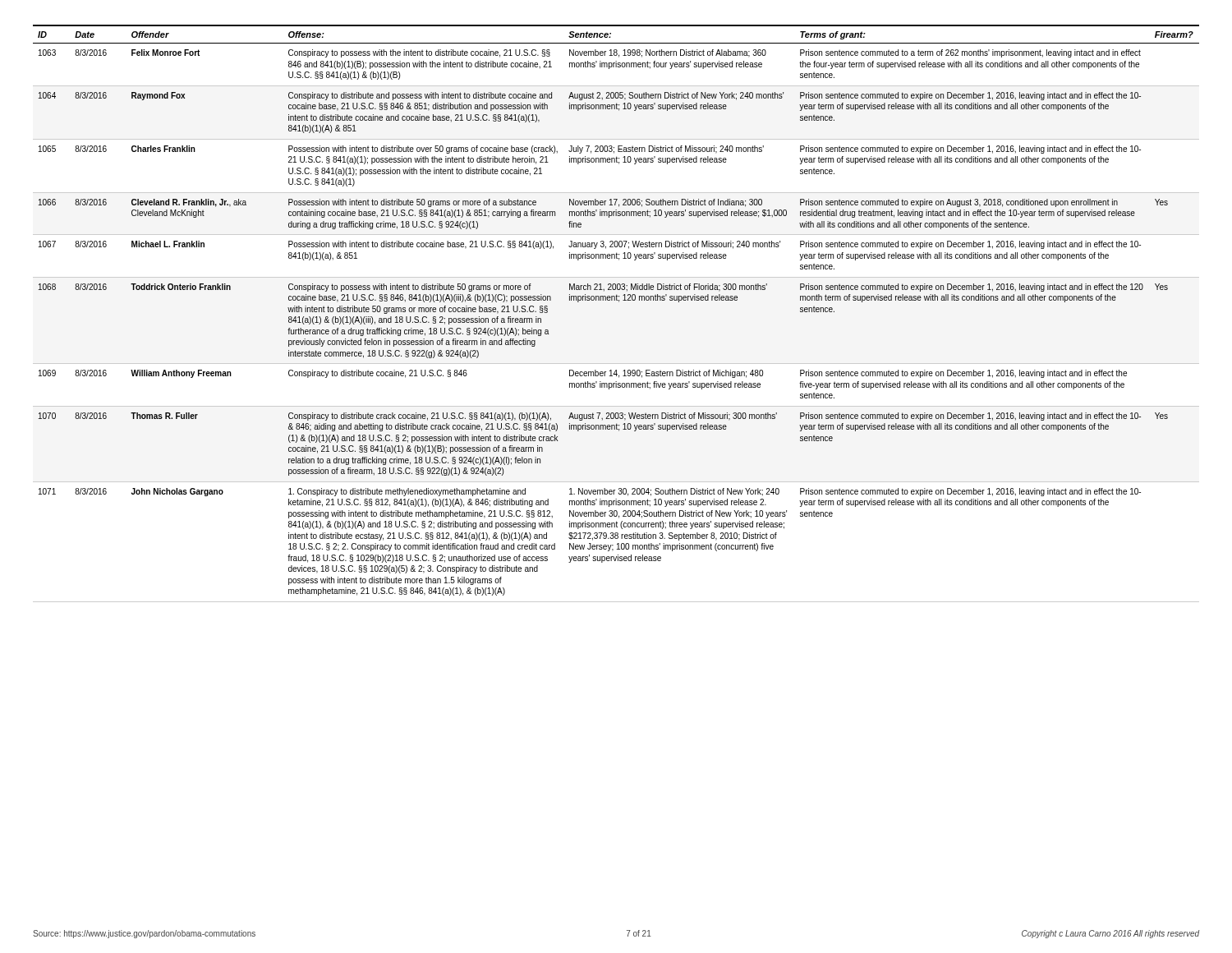This screenshot has width=1232, height=953.
Task: Select a table
Action: pyautogui.click(x=616, y=313)
